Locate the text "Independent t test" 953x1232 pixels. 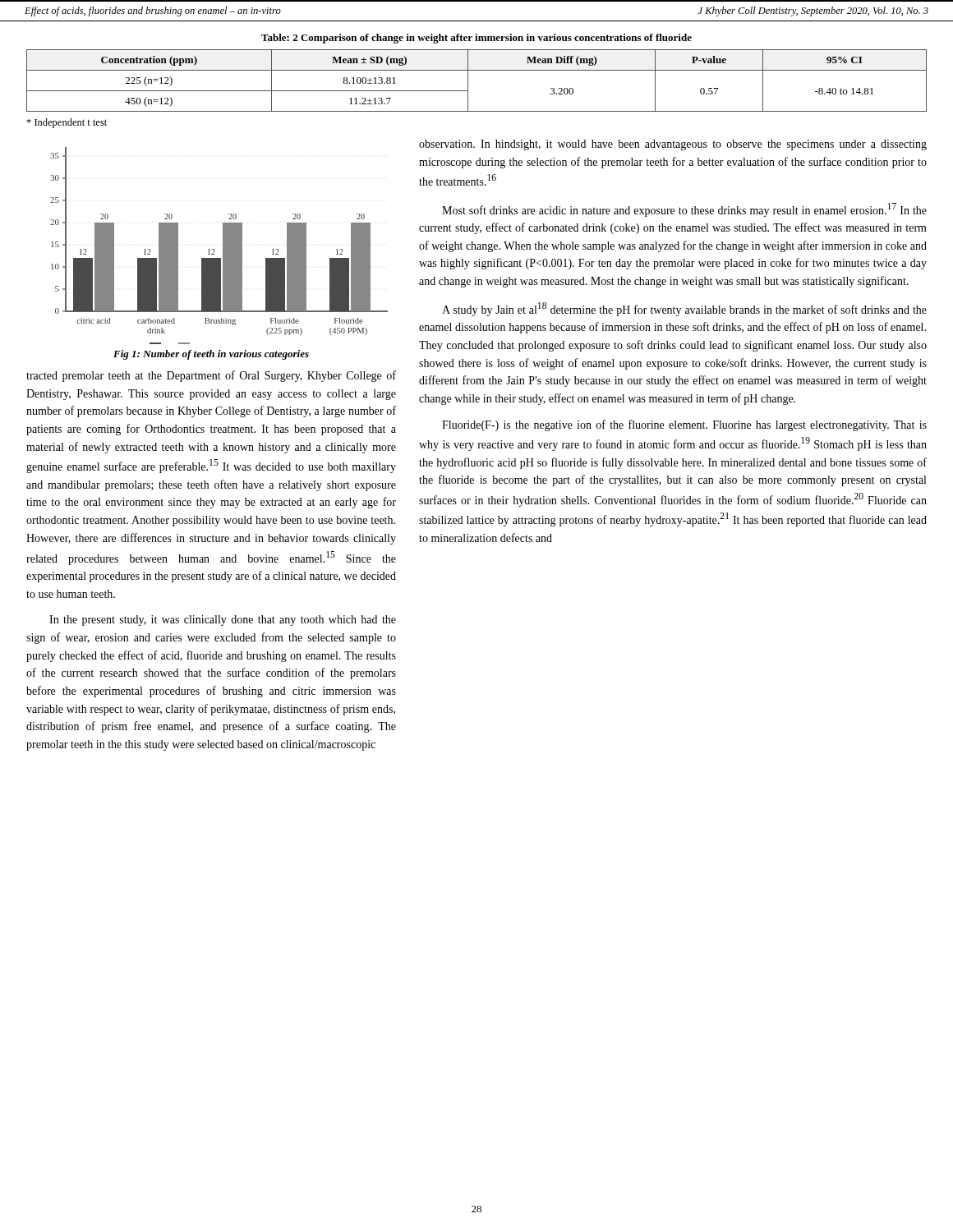click(x=67, y=122)
